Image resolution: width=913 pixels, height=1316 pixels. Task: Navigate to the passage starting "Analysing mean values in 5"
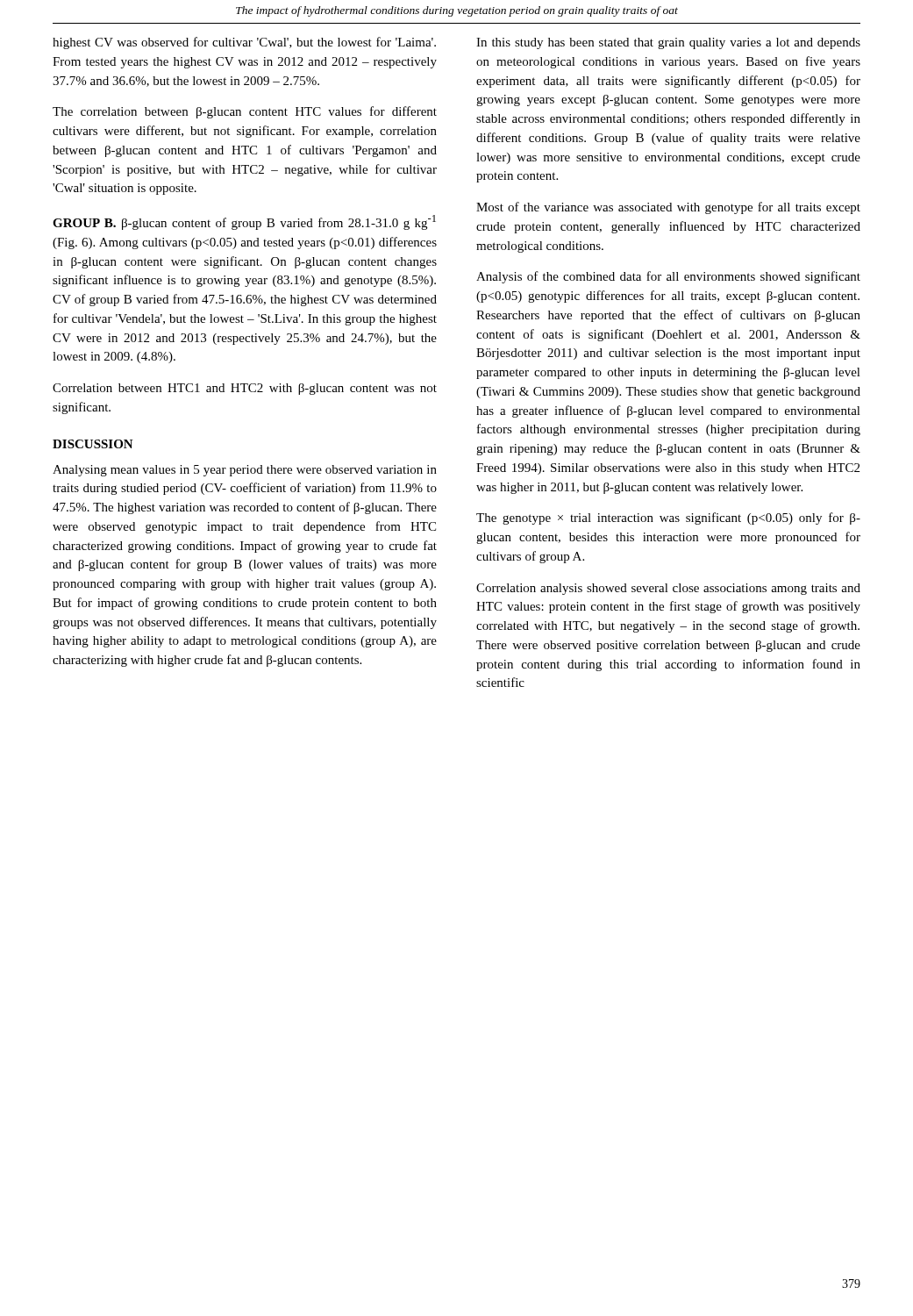click(x=245, y=564)
